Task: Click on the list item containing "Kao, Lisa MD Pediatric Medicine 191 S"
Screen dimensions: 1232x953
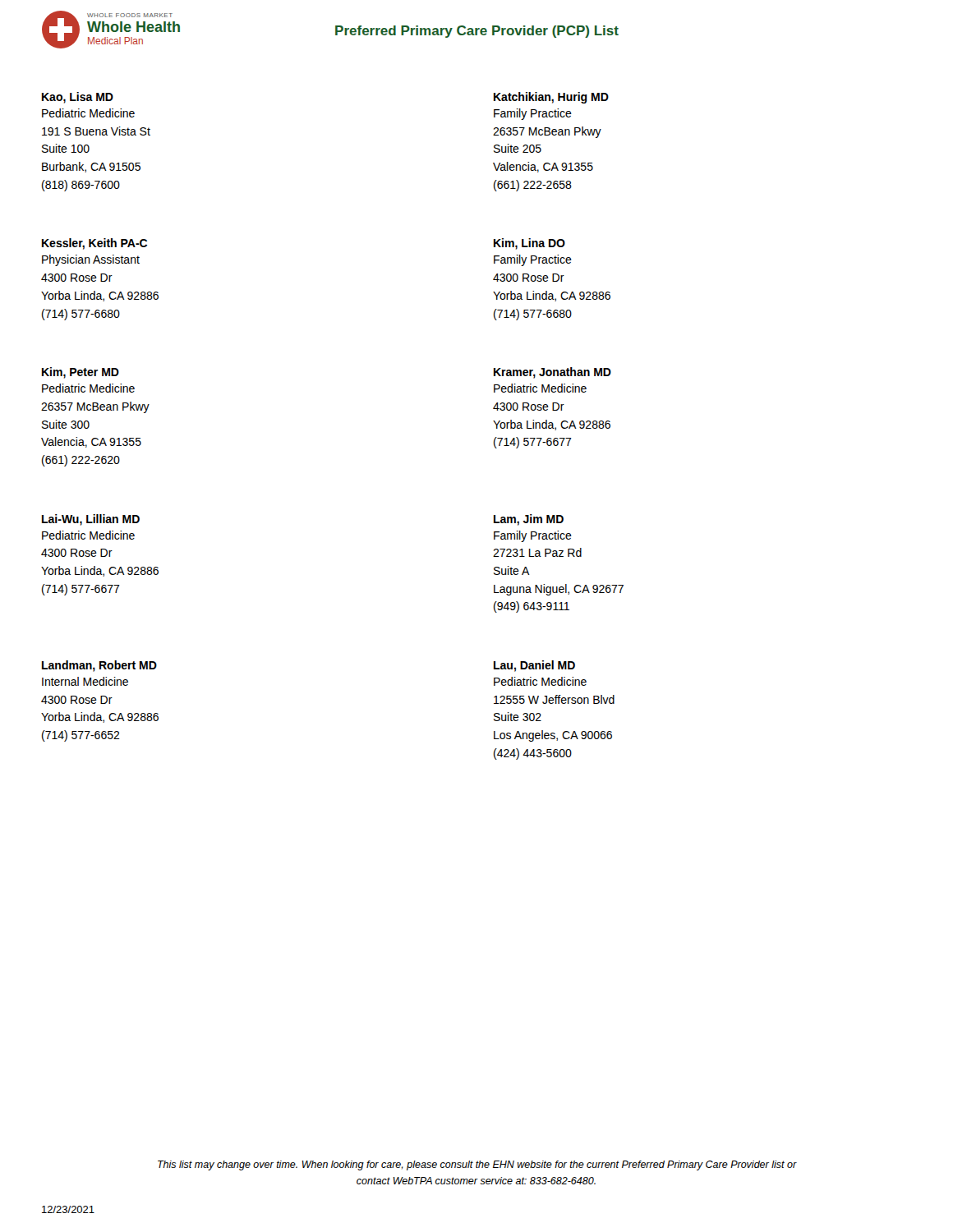Action: [x=78, y=98]
